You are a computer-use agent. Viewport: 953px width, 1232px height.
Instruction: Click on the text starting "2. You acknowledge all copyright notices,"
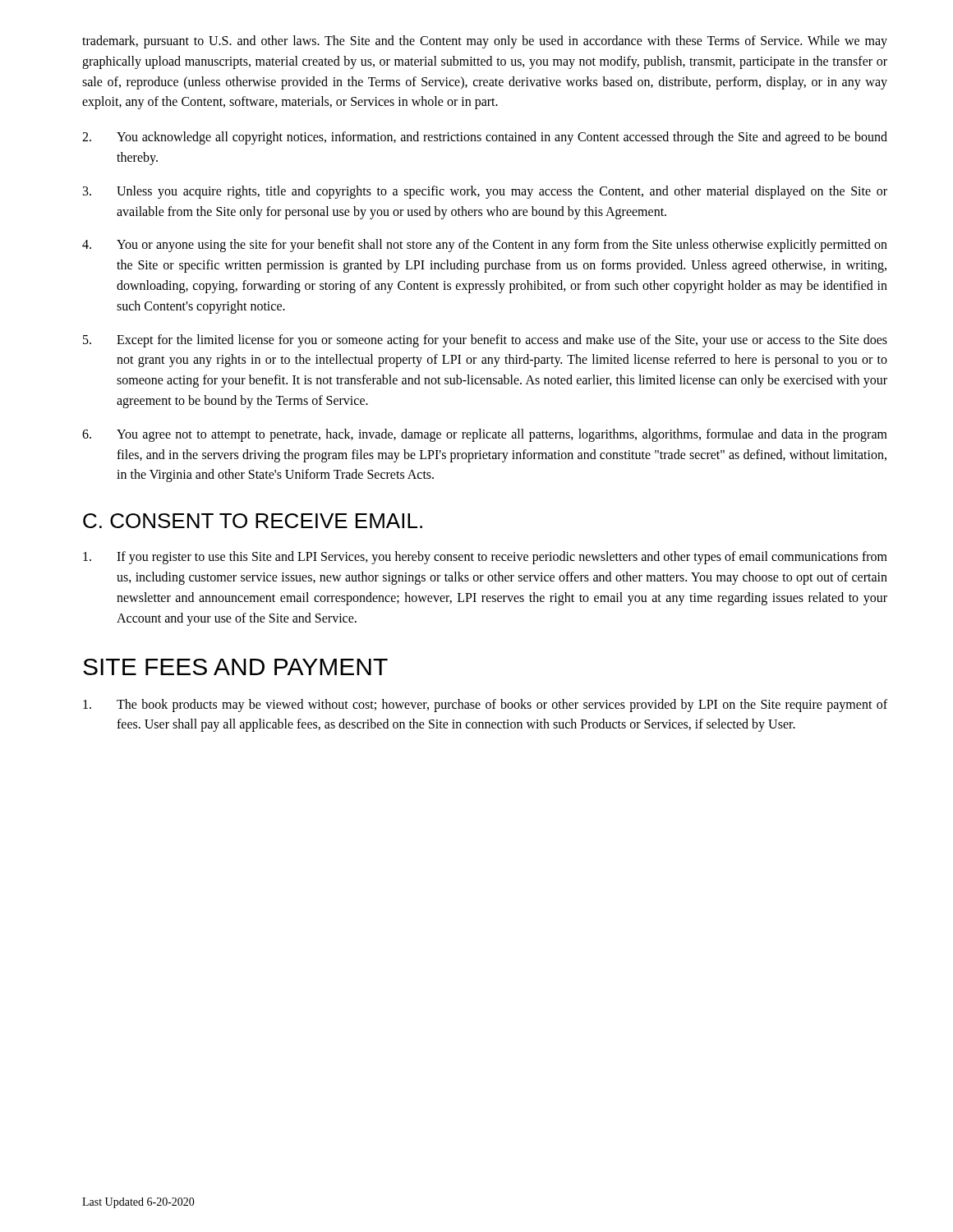485,148
